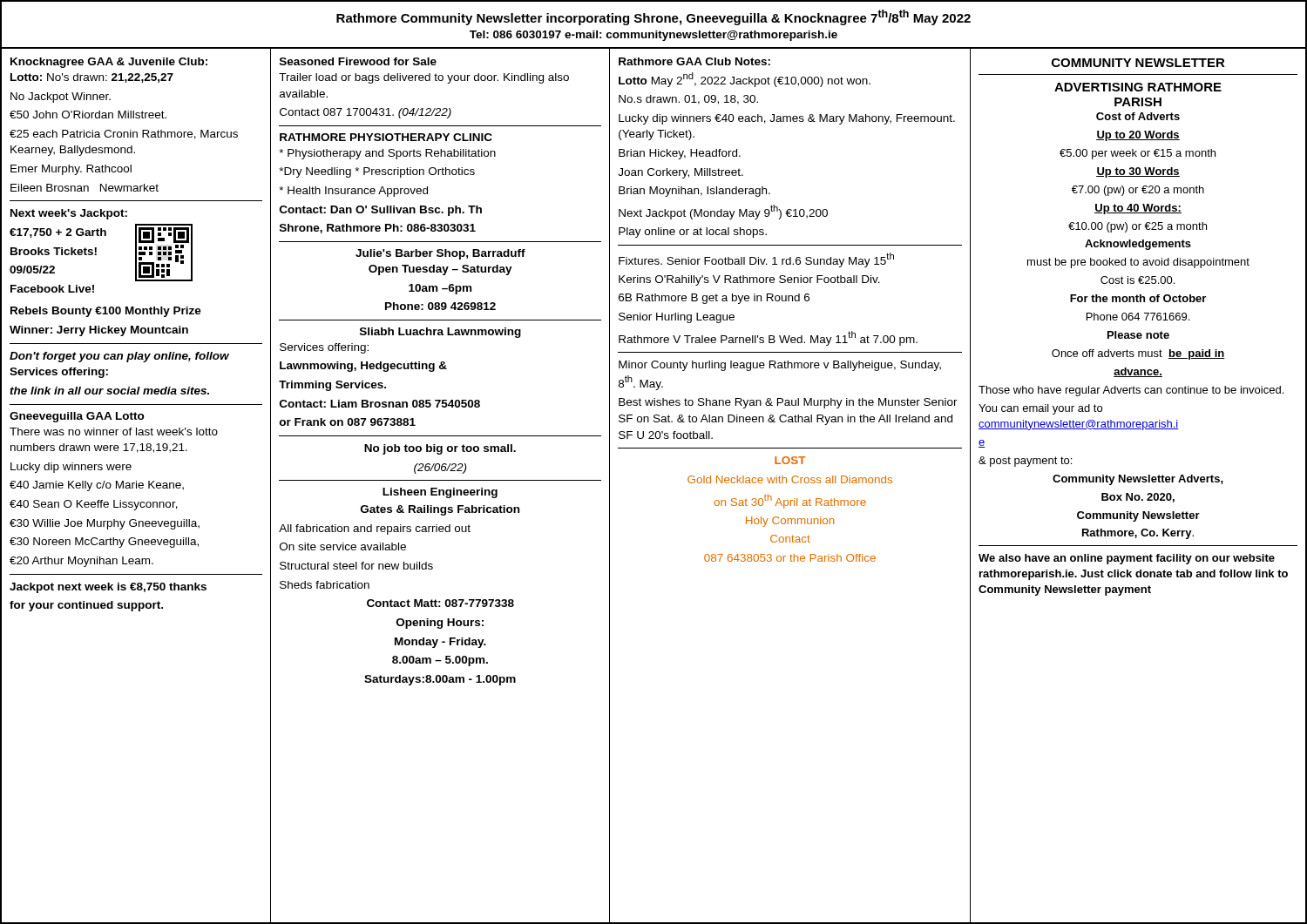Find the text block that reads "Next week's Jackpot: €17,750 + 2"
Screen dimensions: 924x1307
(x=136, y=272)
